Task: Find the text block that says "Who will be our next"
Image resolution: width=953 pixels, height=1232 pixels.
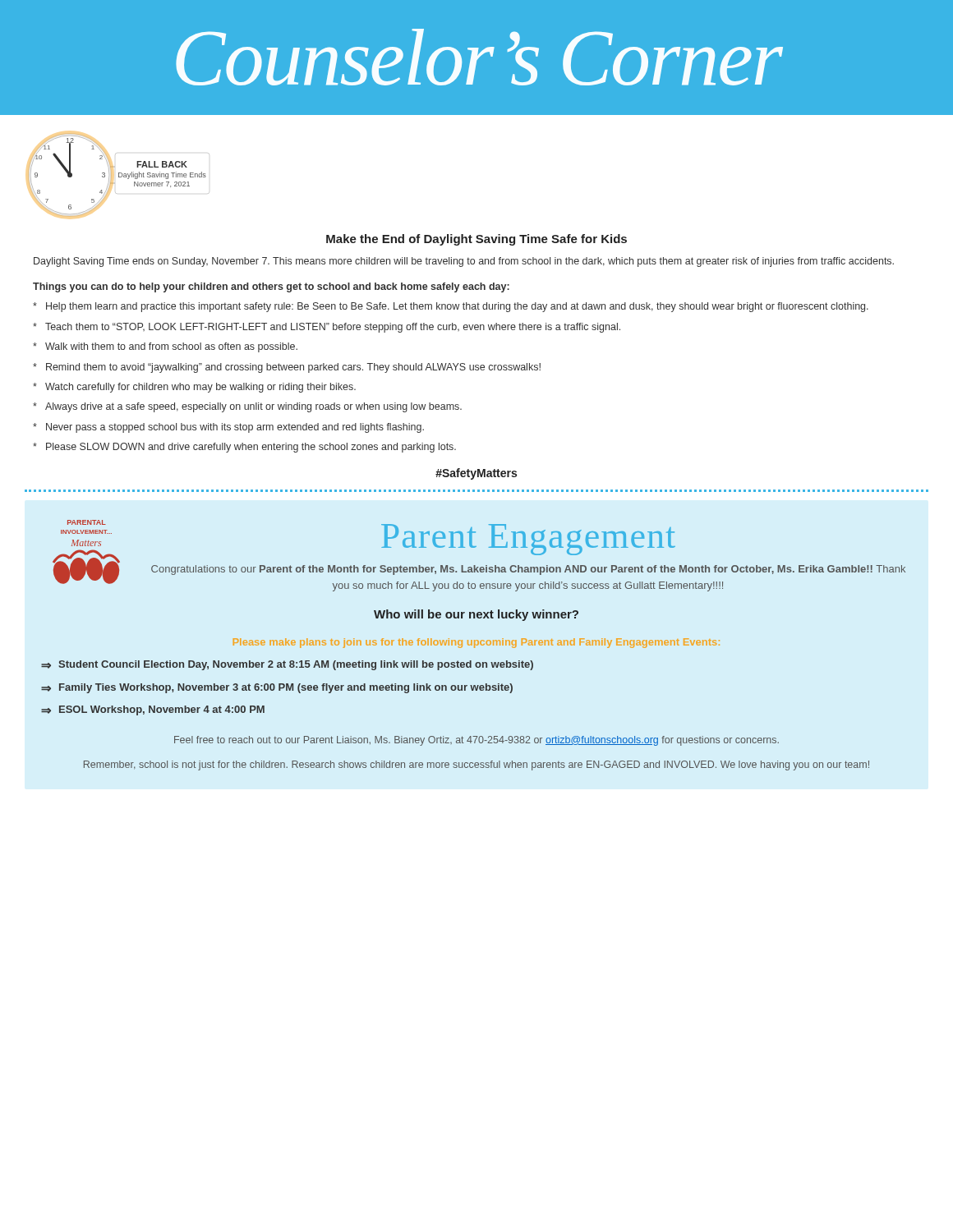Action: [476, 614]
